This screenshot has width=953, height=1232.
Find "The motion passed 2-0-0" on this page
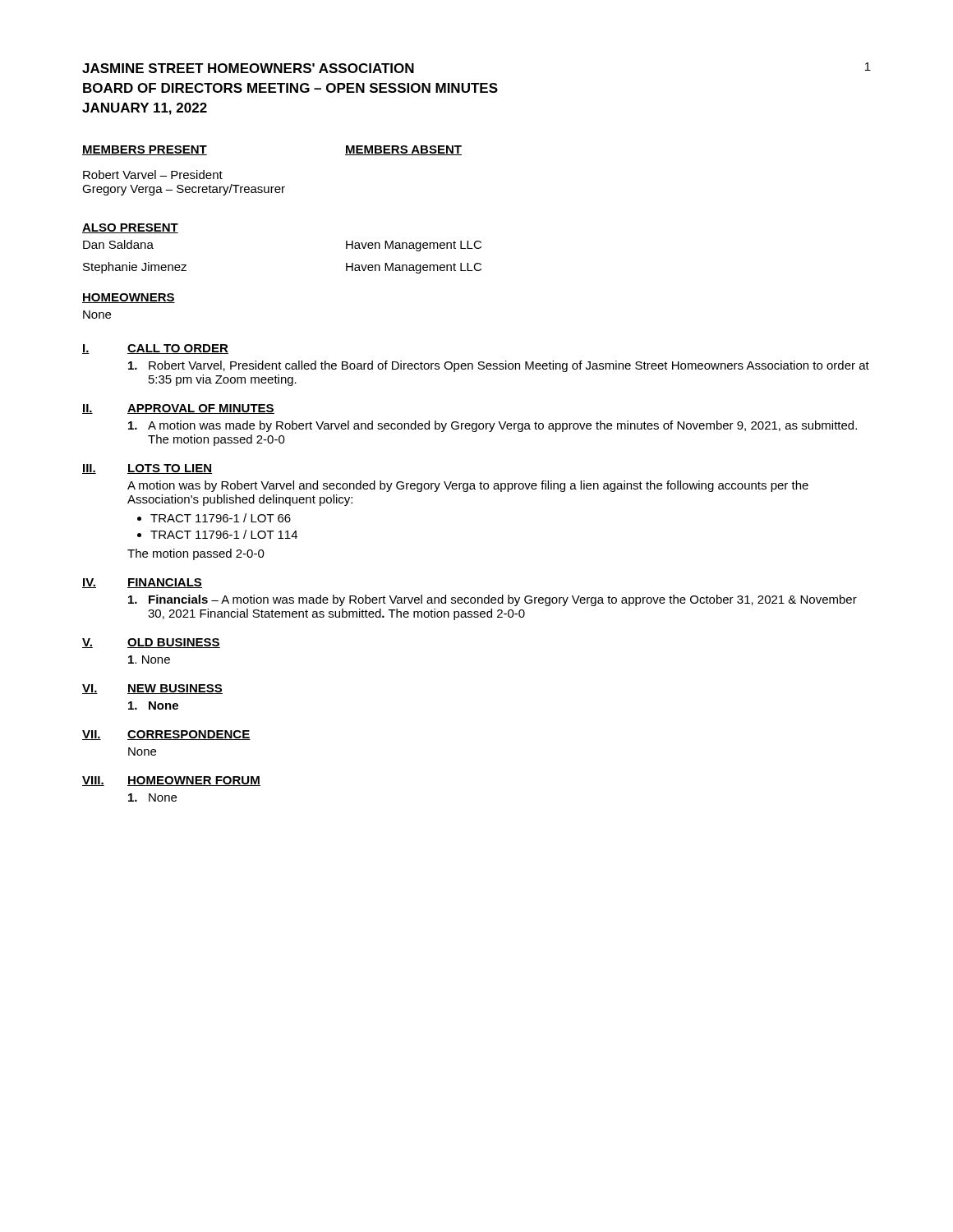[x=196, y=553]
